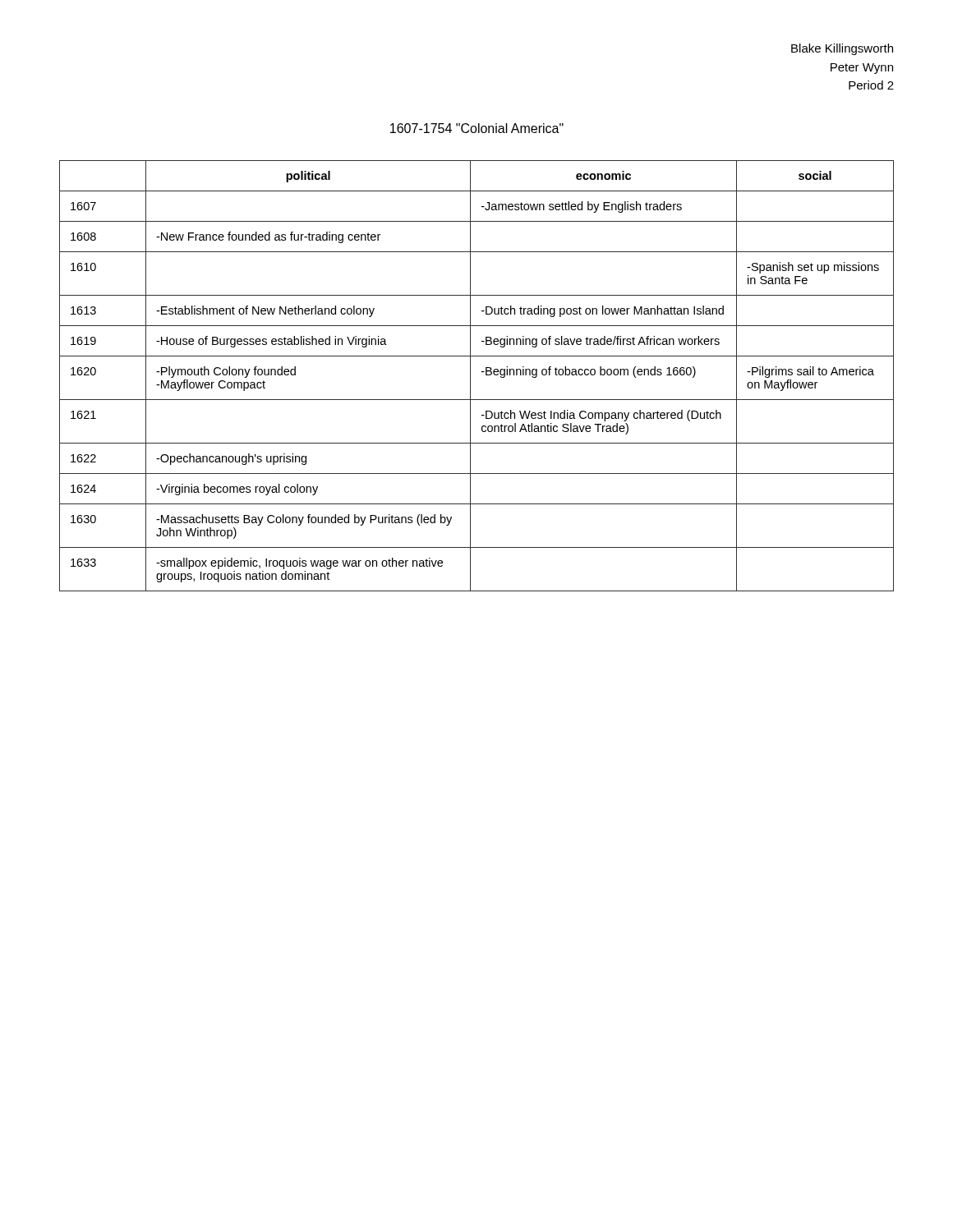Screen dimensions: 1232x953
Task: Find the region starting "1607-1754 "Colonial America""
Action: point(476,129)
